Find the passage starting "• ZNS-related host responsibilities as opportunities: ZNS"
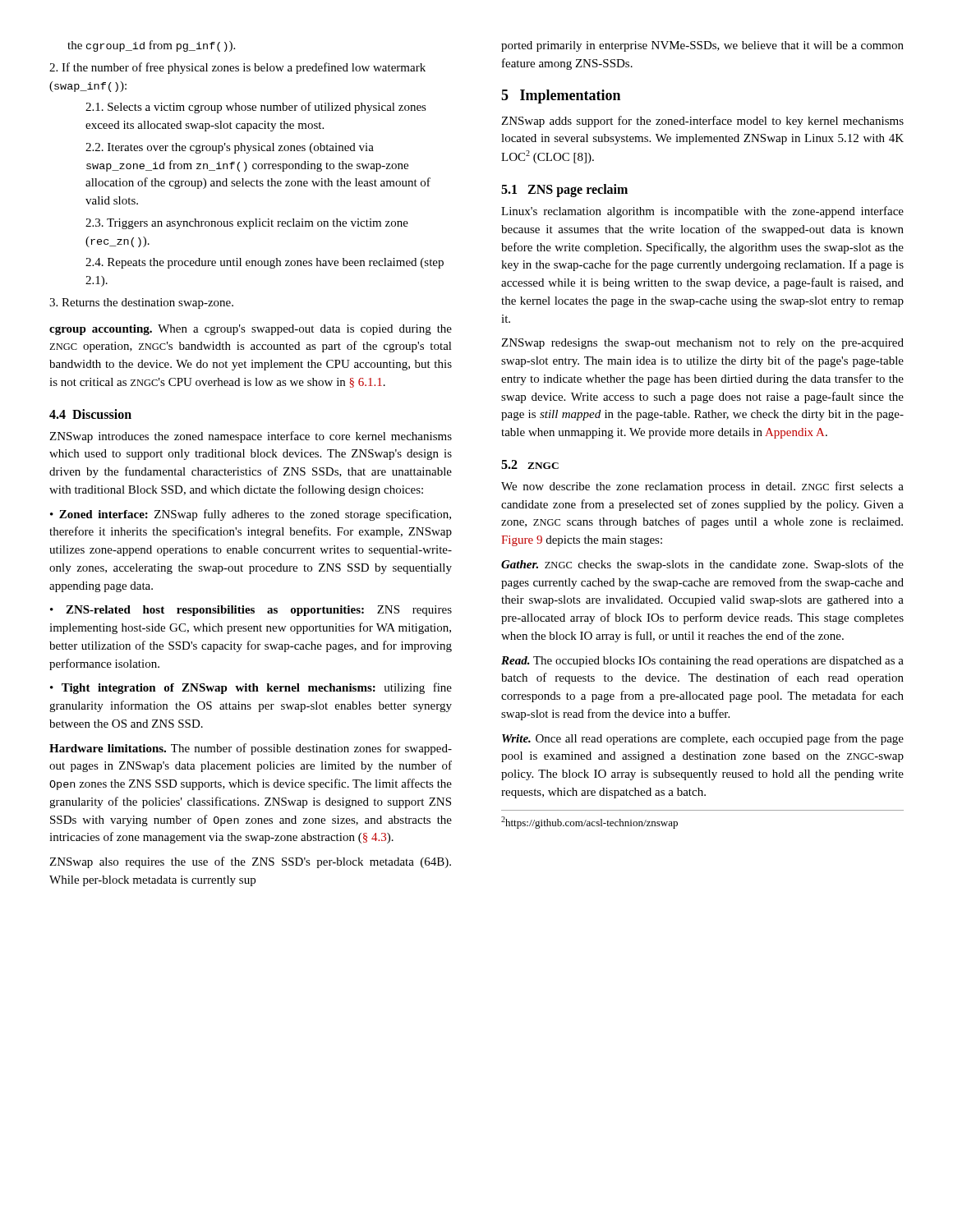953x1232 pixels. [251, 637]
